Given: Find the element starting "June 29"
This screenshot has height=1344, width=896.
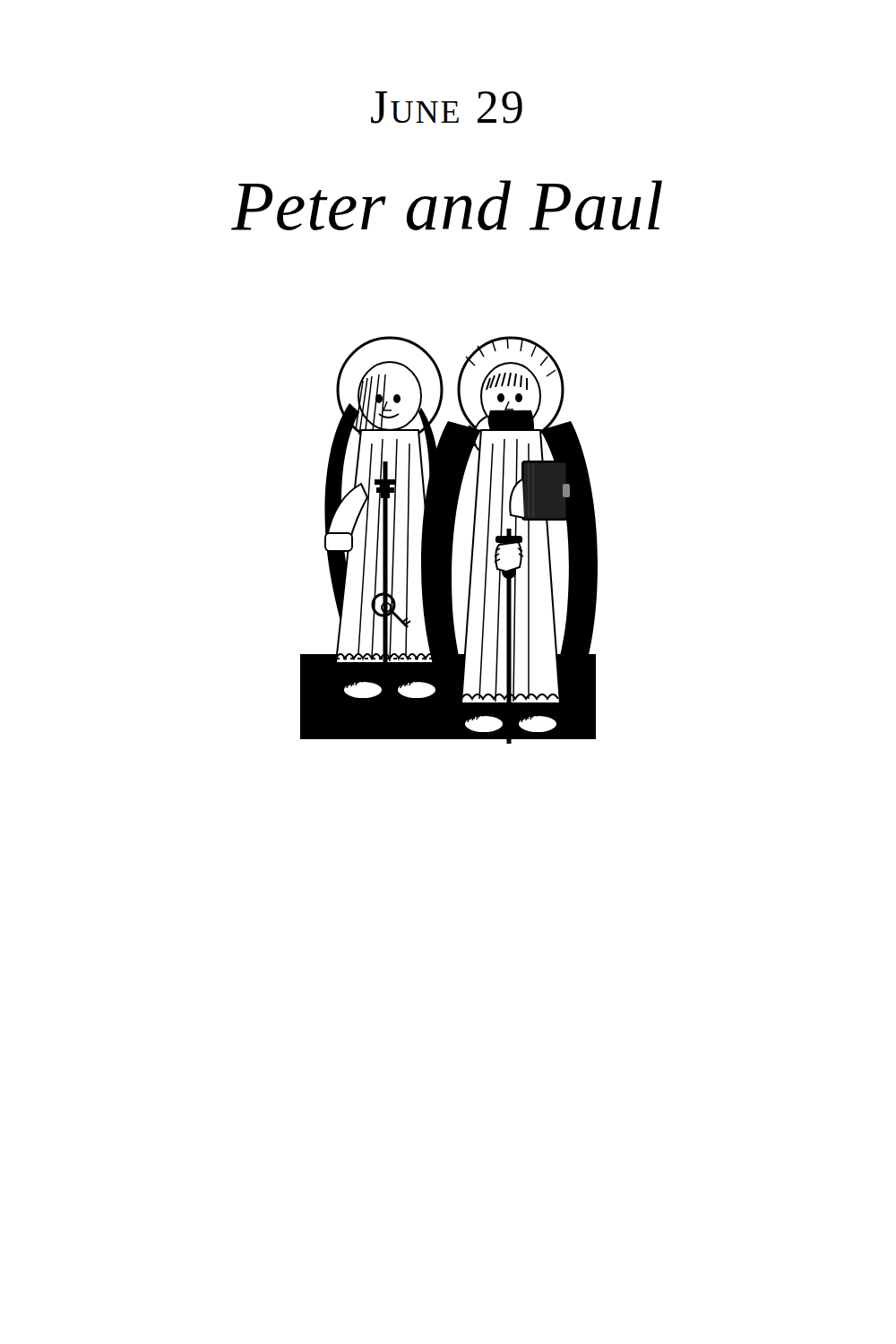Looking at the screenshot, I should (448, 107).
